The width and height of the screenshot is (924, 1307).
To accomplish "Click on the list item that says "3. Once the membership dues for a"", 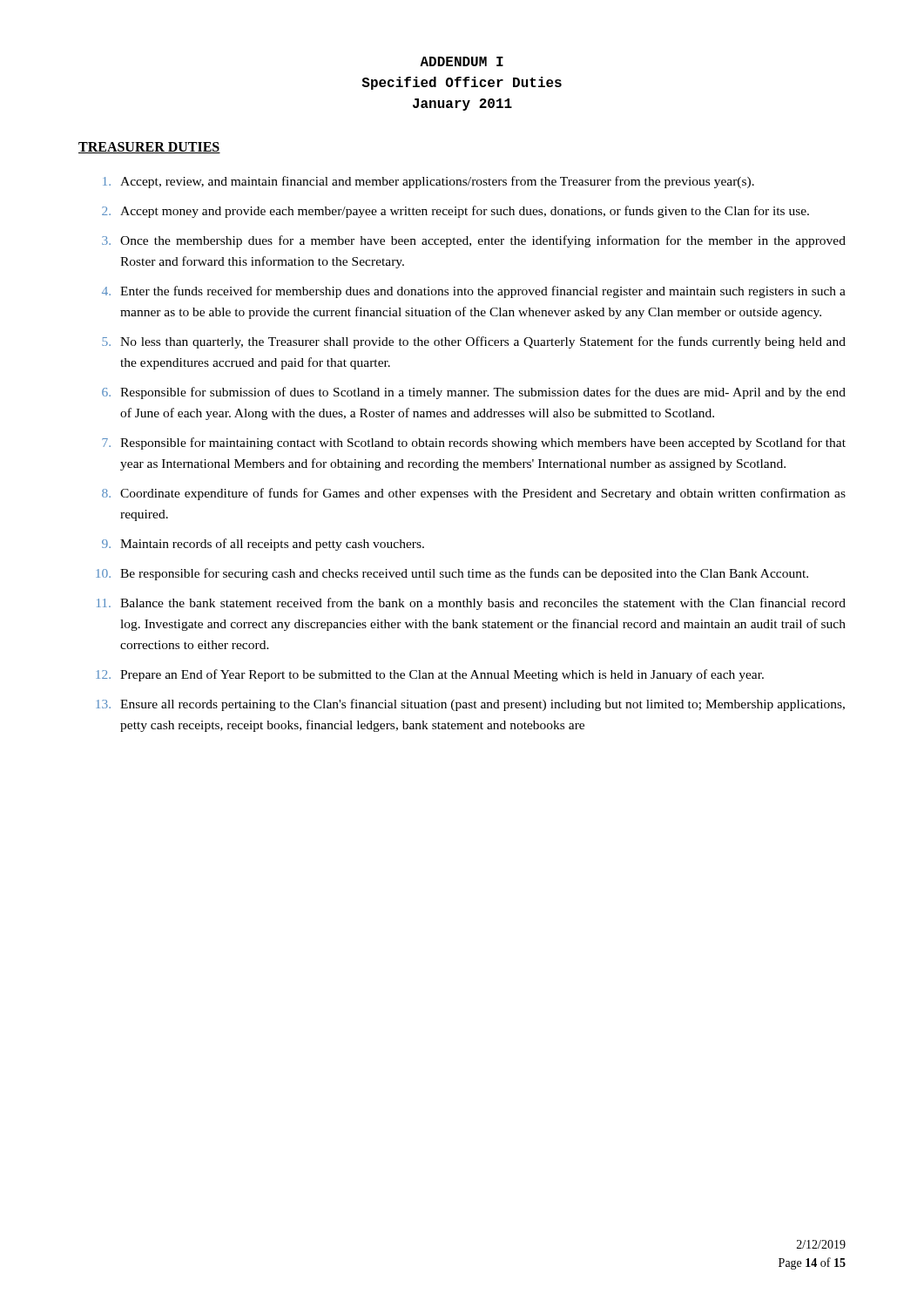I will [x=462, y=251].
